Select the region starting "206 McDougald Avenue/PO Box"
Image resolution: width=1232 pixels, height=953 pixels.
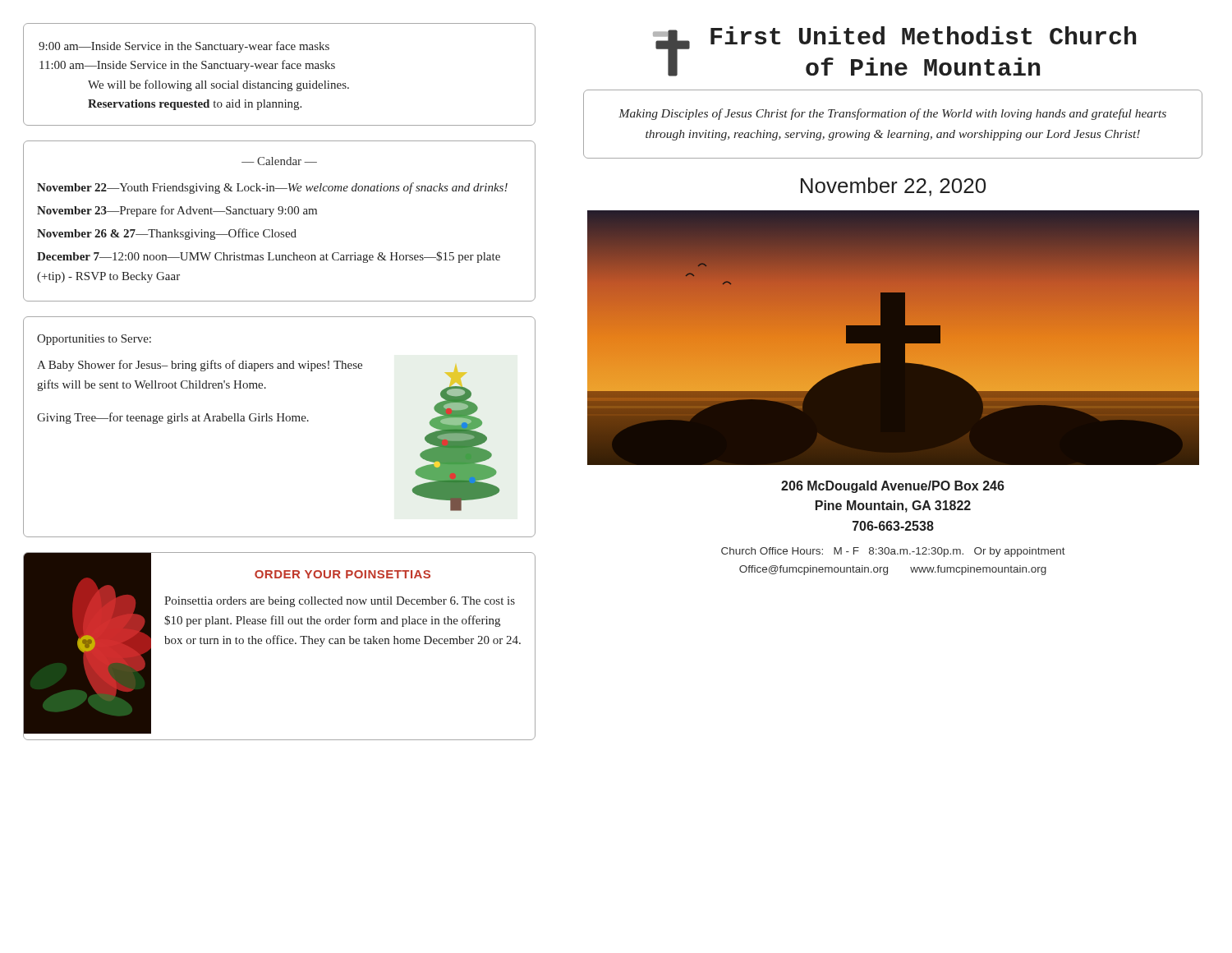click(x=893, y=506)
